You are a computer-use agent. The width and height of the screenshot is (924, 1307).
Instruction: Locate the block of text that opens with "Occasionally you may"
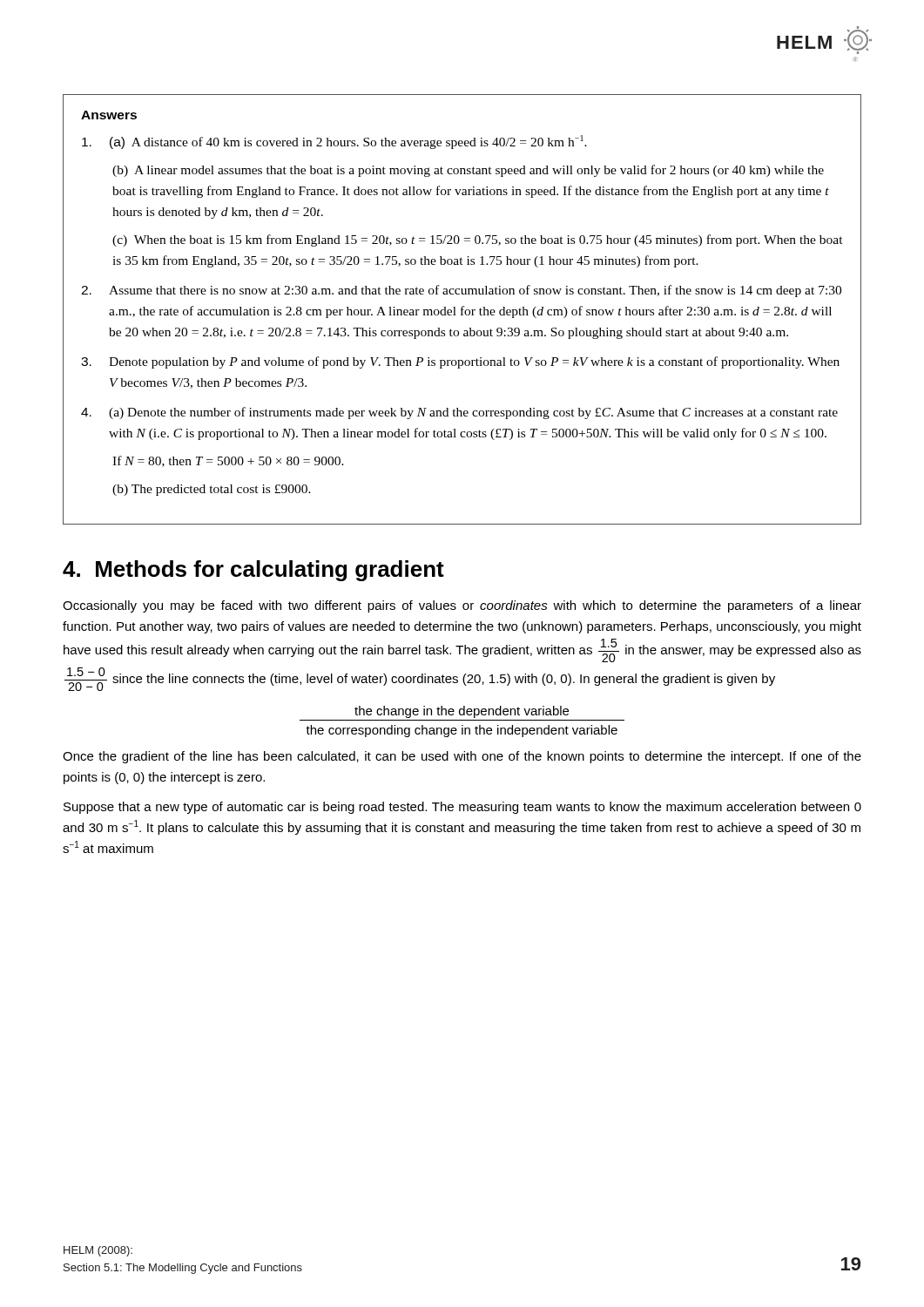click(462, 646)
